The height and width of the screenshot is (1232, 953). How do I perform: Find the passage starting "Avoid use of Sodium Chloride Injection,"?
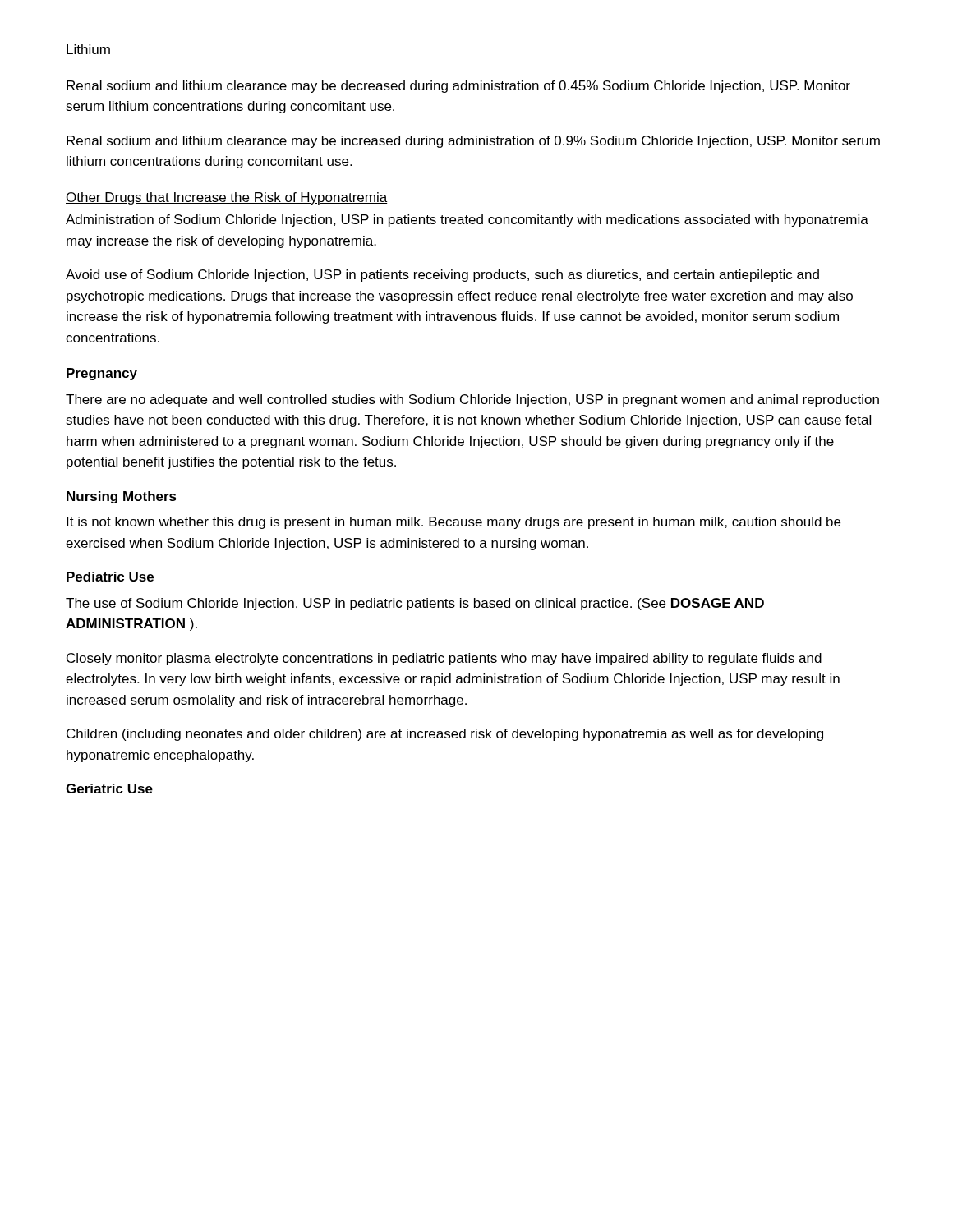click(x=476, y=306)
